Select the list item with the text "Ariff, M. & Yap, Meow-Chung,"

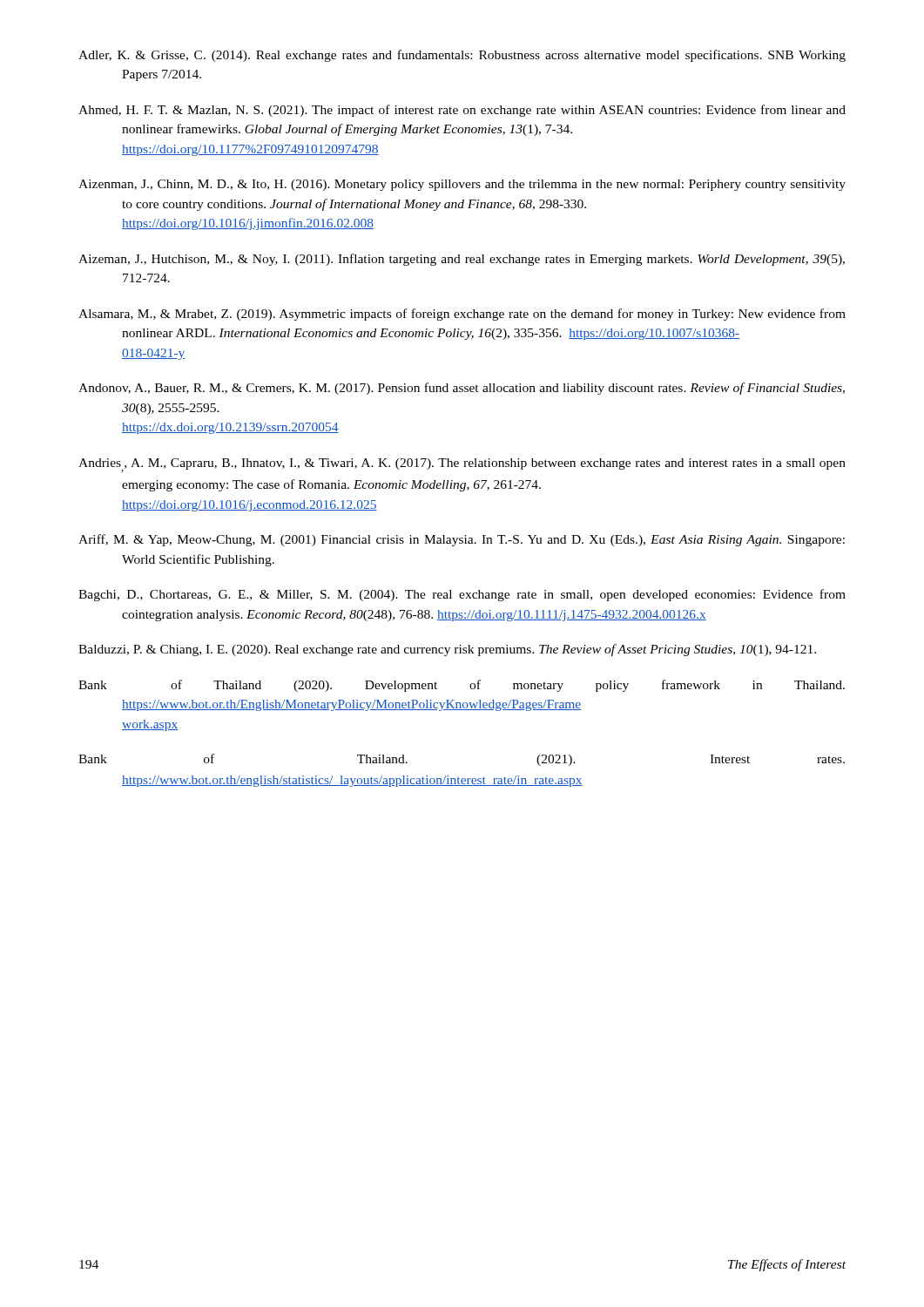point(462,549)
